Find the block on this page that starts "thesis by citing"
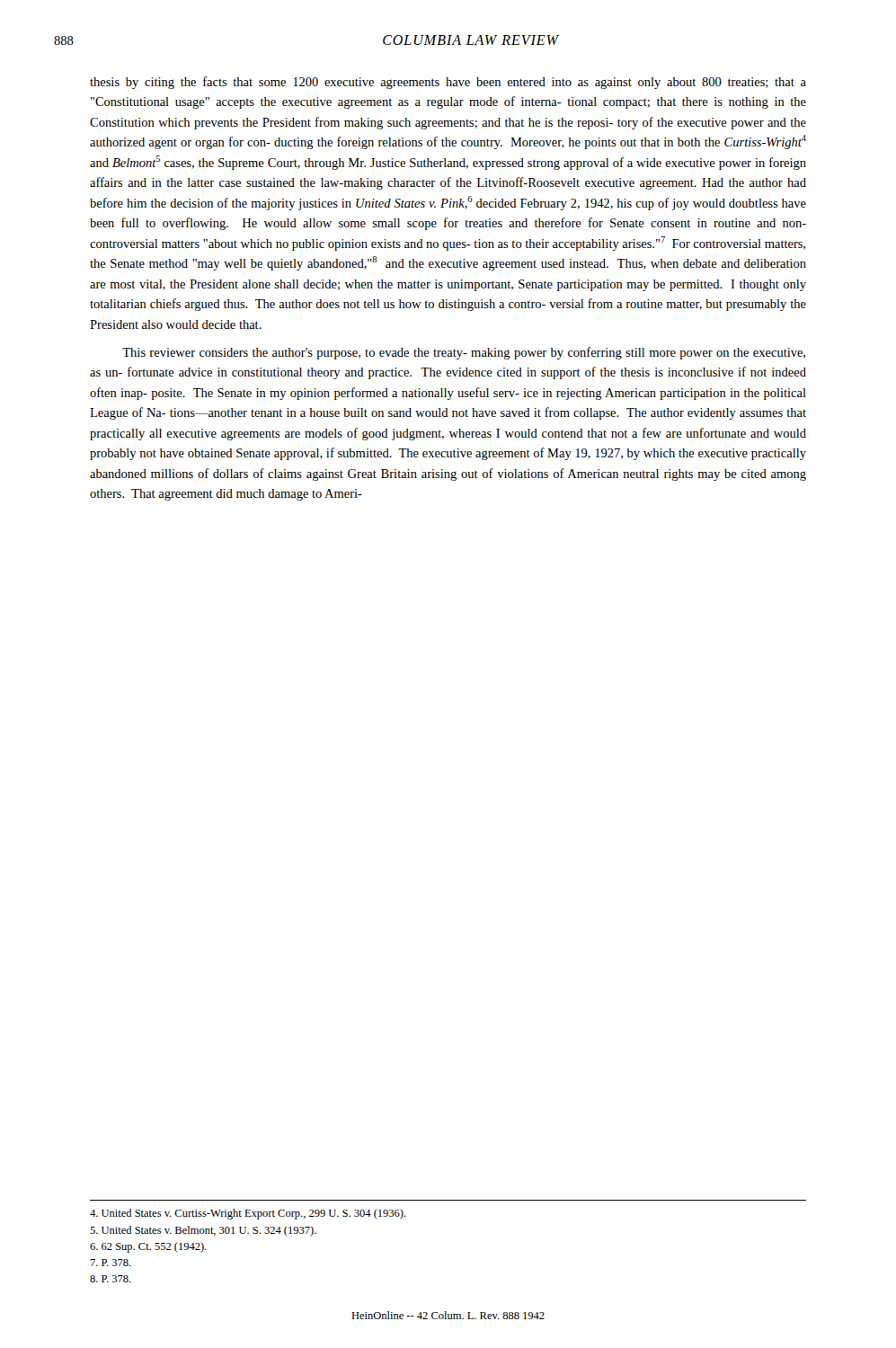The height and width of the screenshot is (1348, 896). click(448, 288)
